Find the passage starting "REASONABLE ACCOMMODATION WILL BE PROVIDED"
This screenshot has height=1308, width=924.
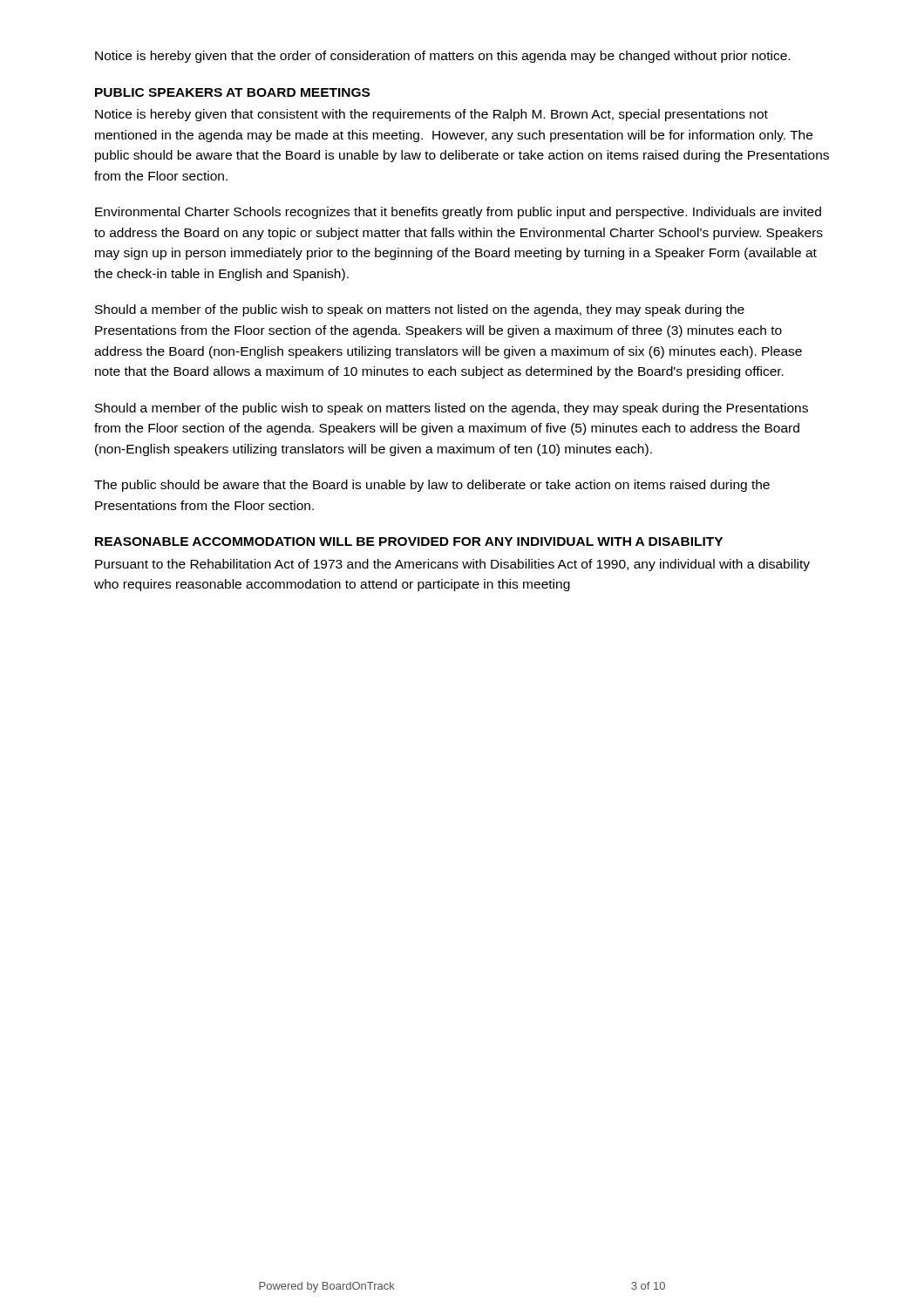coord(409,541)
